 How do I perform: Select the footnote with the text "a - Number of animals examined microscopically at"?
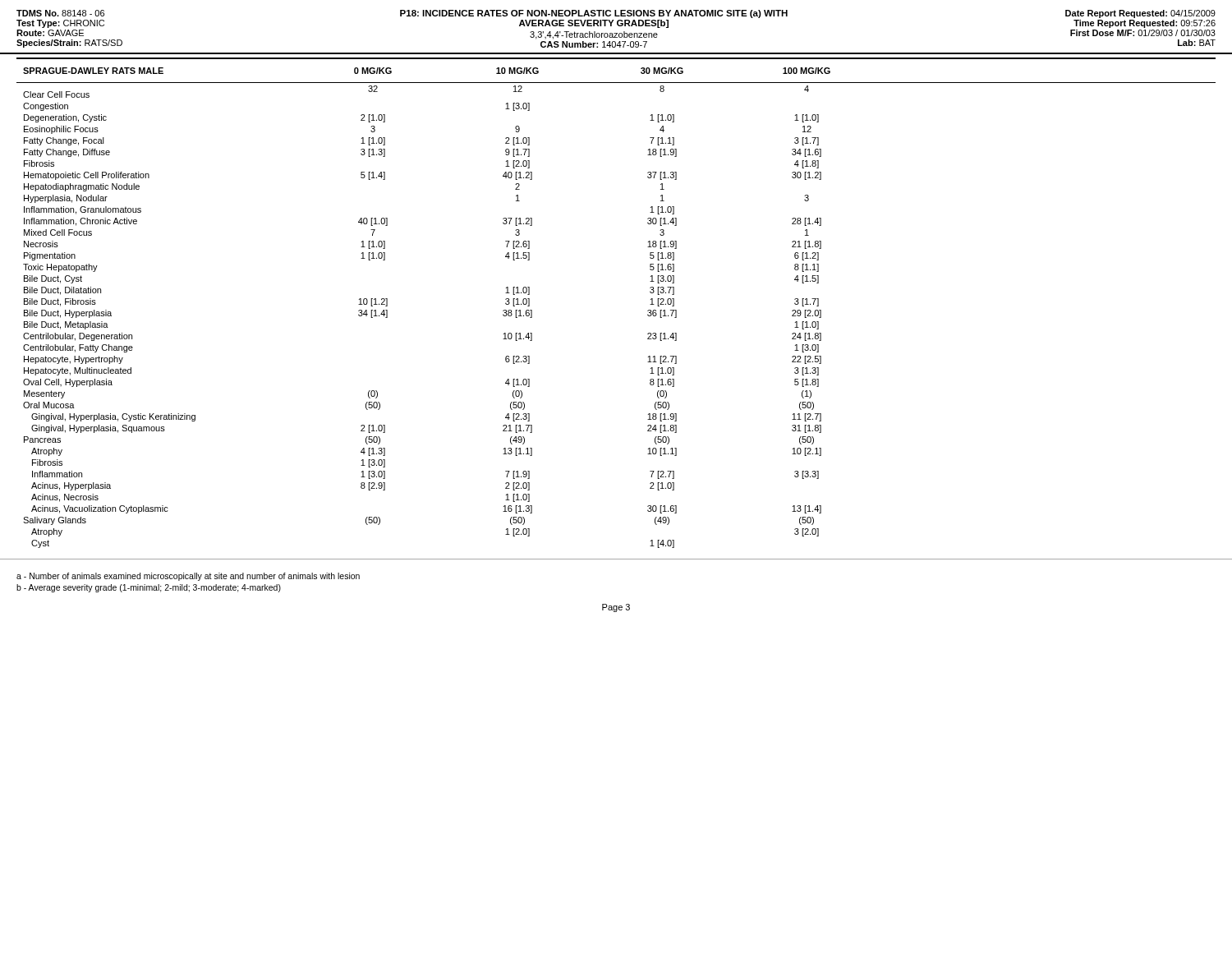[188, 576]
